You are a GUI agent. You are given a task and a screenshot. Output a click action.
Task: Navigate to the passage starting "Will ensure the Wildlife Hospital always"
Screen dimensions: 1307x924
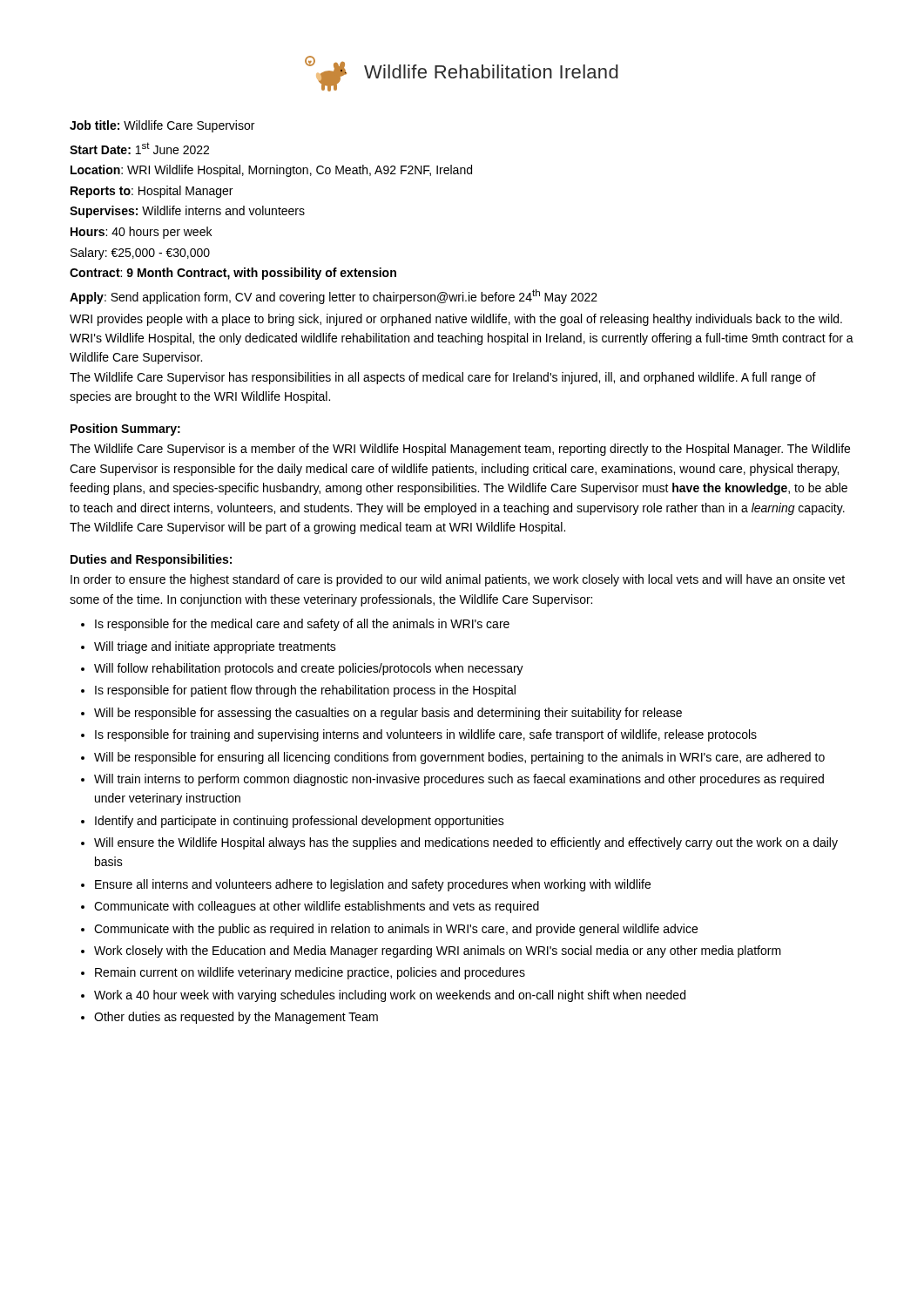(466, 852)
